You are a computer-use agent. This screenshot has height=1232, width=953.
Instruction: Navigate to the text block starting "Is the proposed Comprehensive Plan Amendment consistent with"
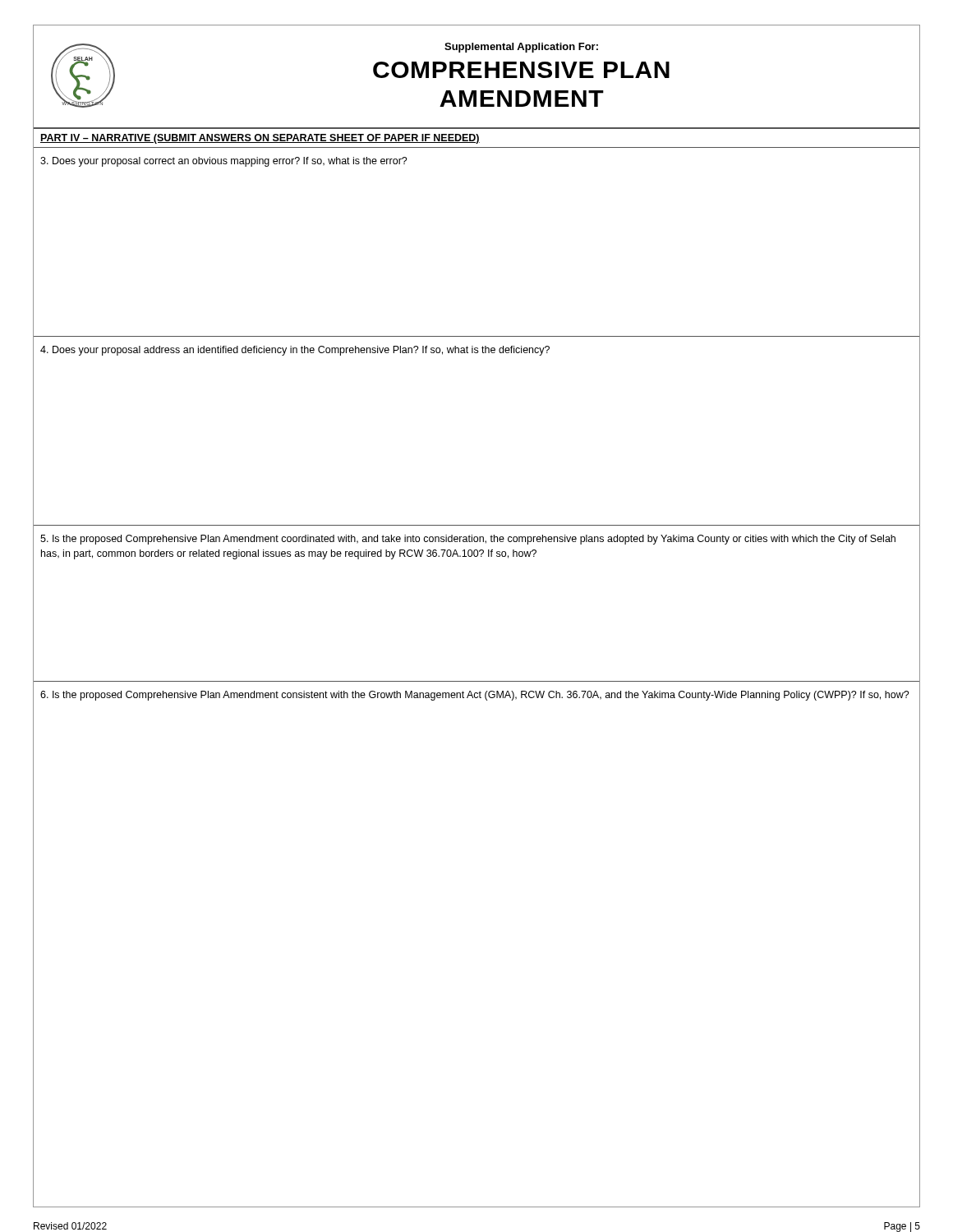476,695
